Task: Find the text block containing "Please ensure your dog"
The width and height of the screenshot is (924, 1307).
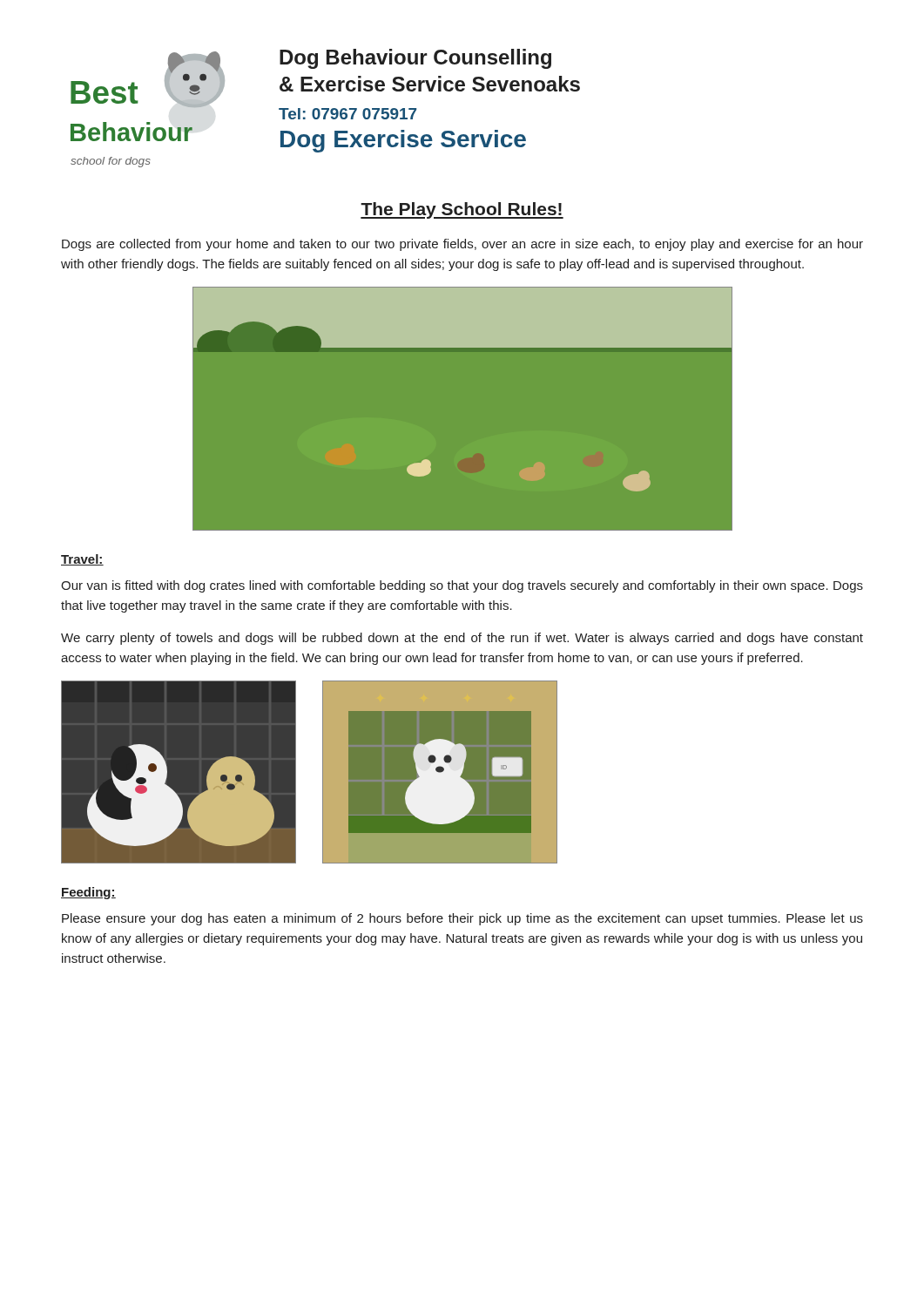Action: click(x=462, y=938)
